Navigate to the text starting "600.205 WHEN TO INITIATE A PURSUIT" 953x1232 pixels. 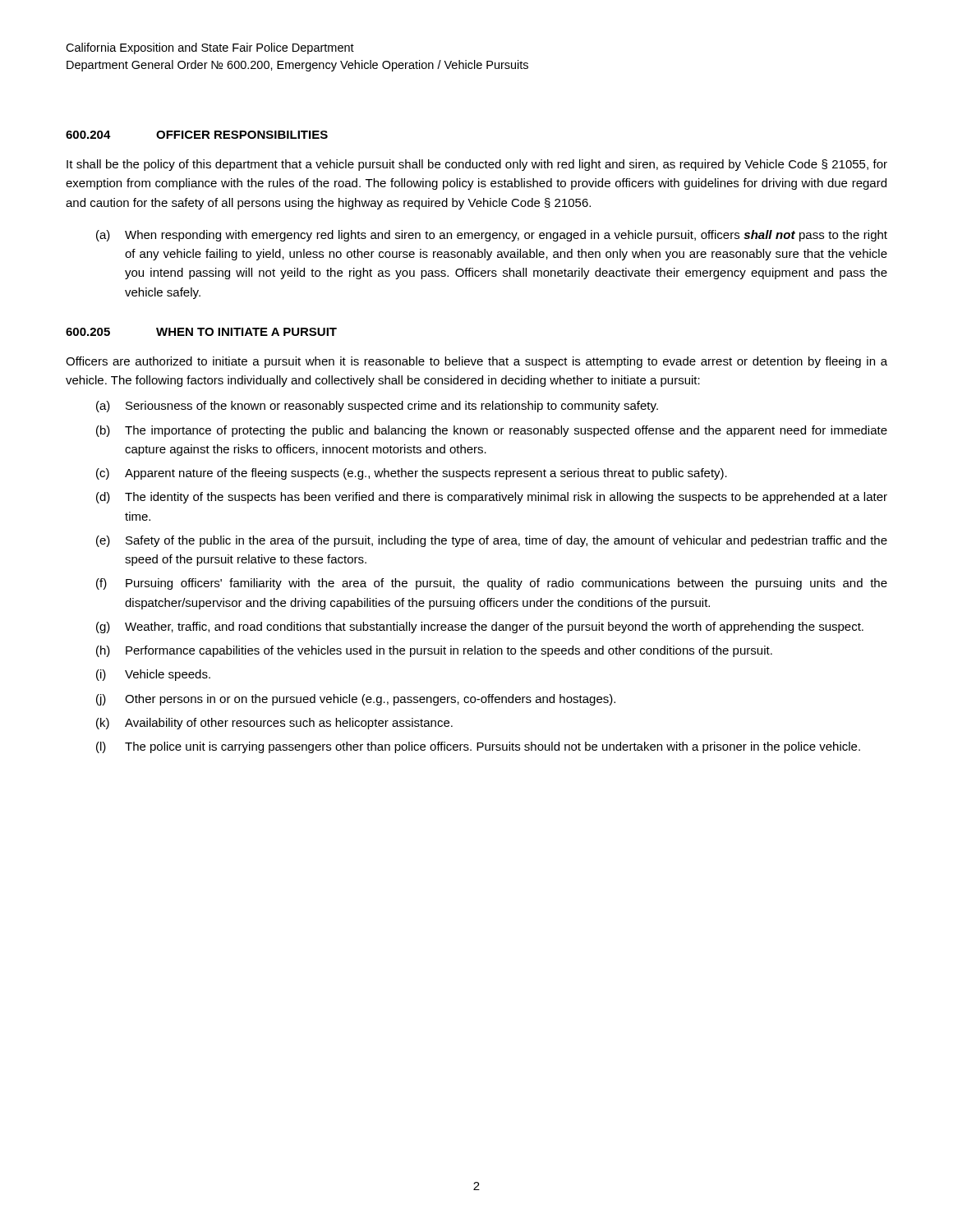coord(201,331)
